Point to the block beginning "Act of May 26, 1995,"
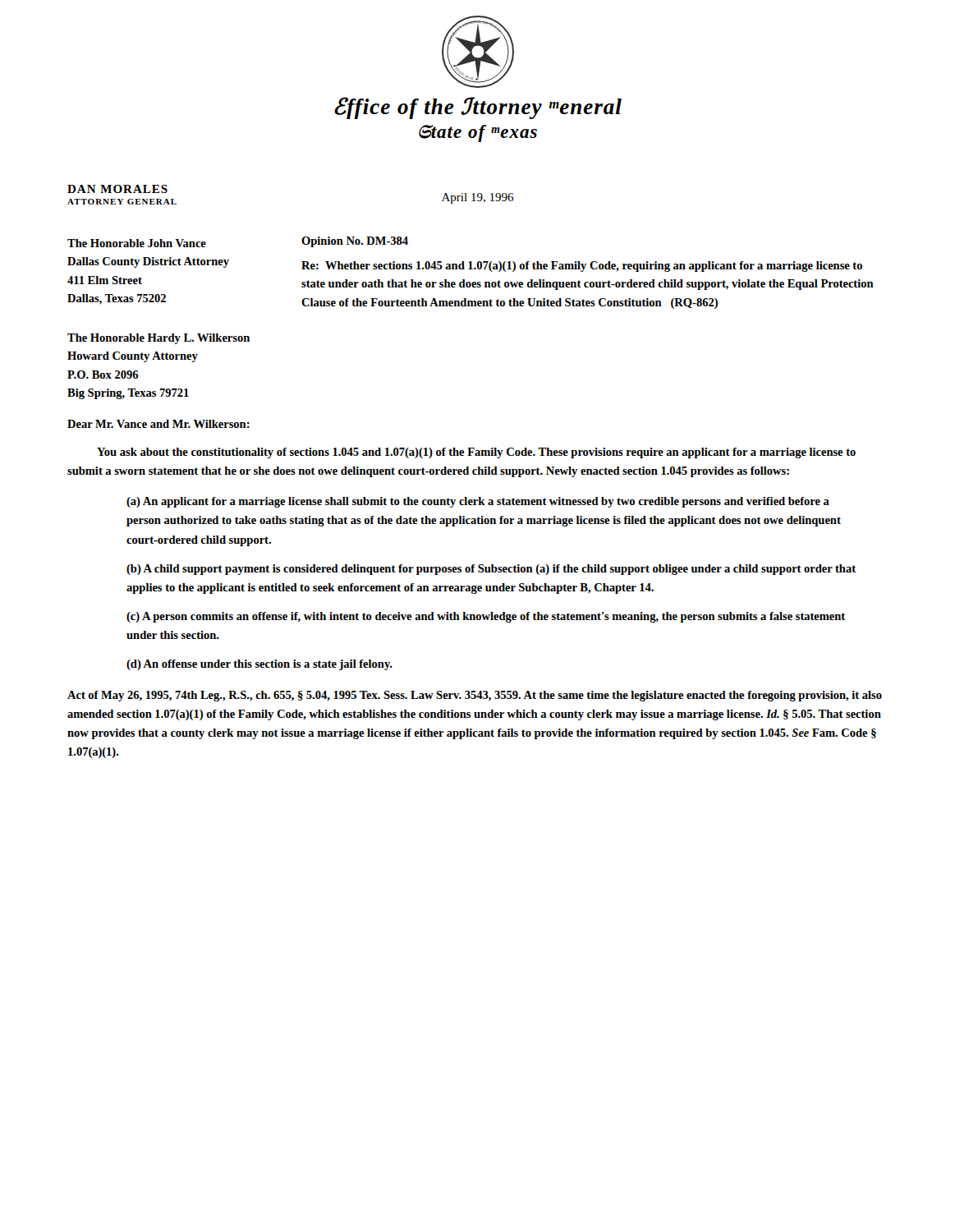This screenshot has width=955, height=1232. 475,723
